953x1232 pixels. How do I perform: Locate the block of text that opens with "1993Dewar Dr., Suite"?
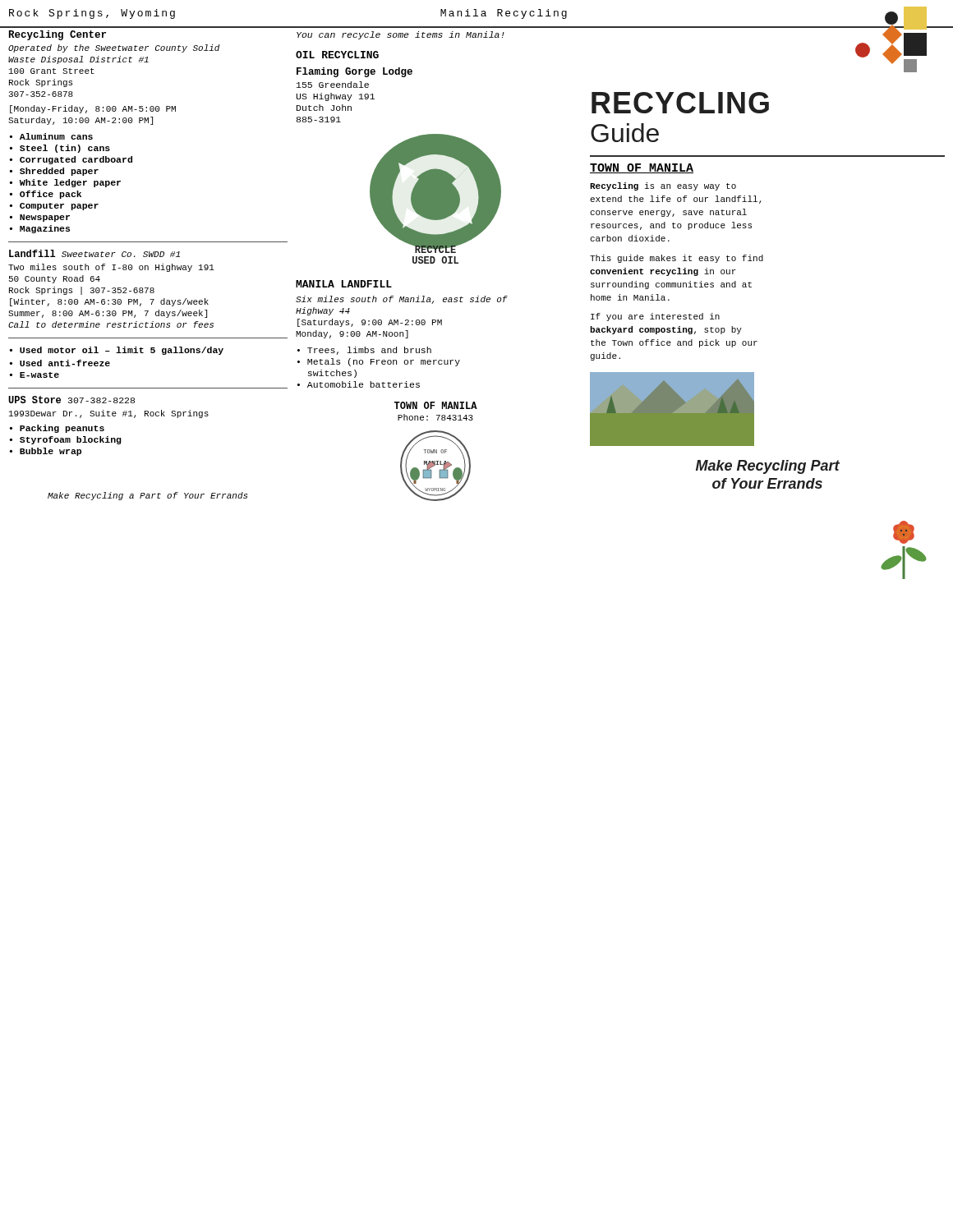[x=109, y=414]
